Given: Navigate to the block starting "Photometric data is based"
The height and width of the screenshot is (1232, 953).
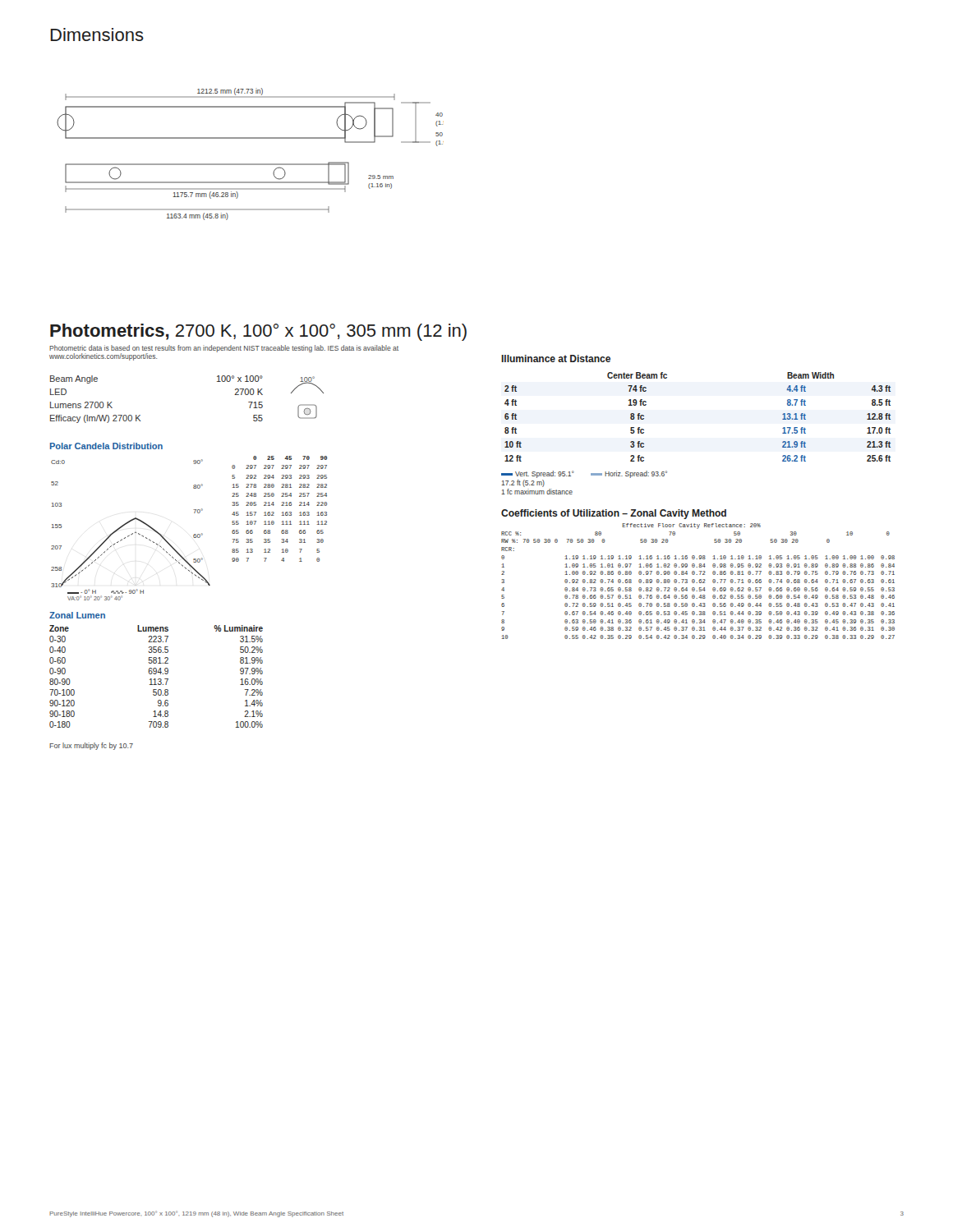Looking at the screenshot, I should tap(224, 352).
